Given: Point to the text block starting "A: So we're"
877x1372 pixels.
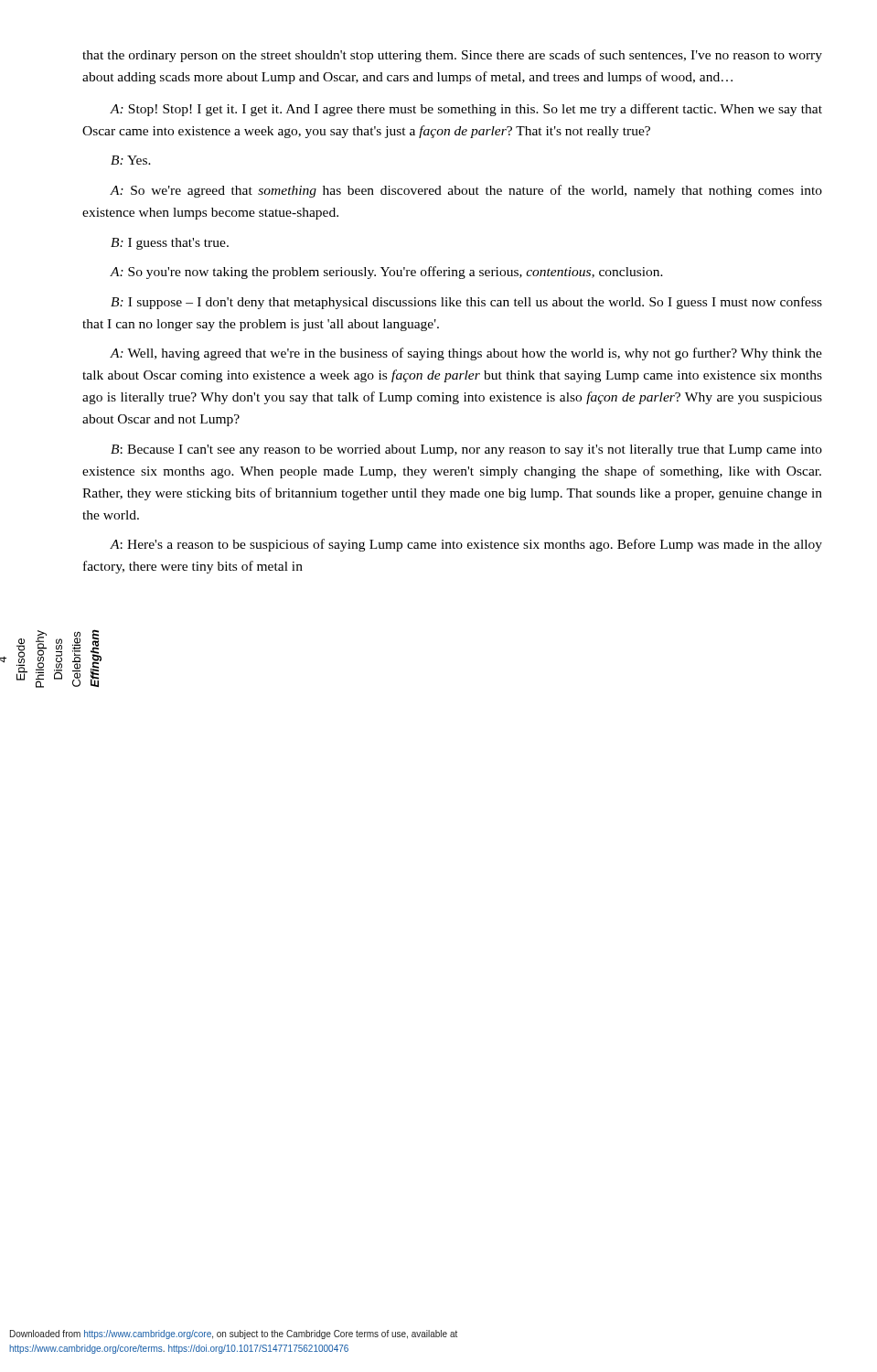Looking at the screenshot, I should 452,201.
